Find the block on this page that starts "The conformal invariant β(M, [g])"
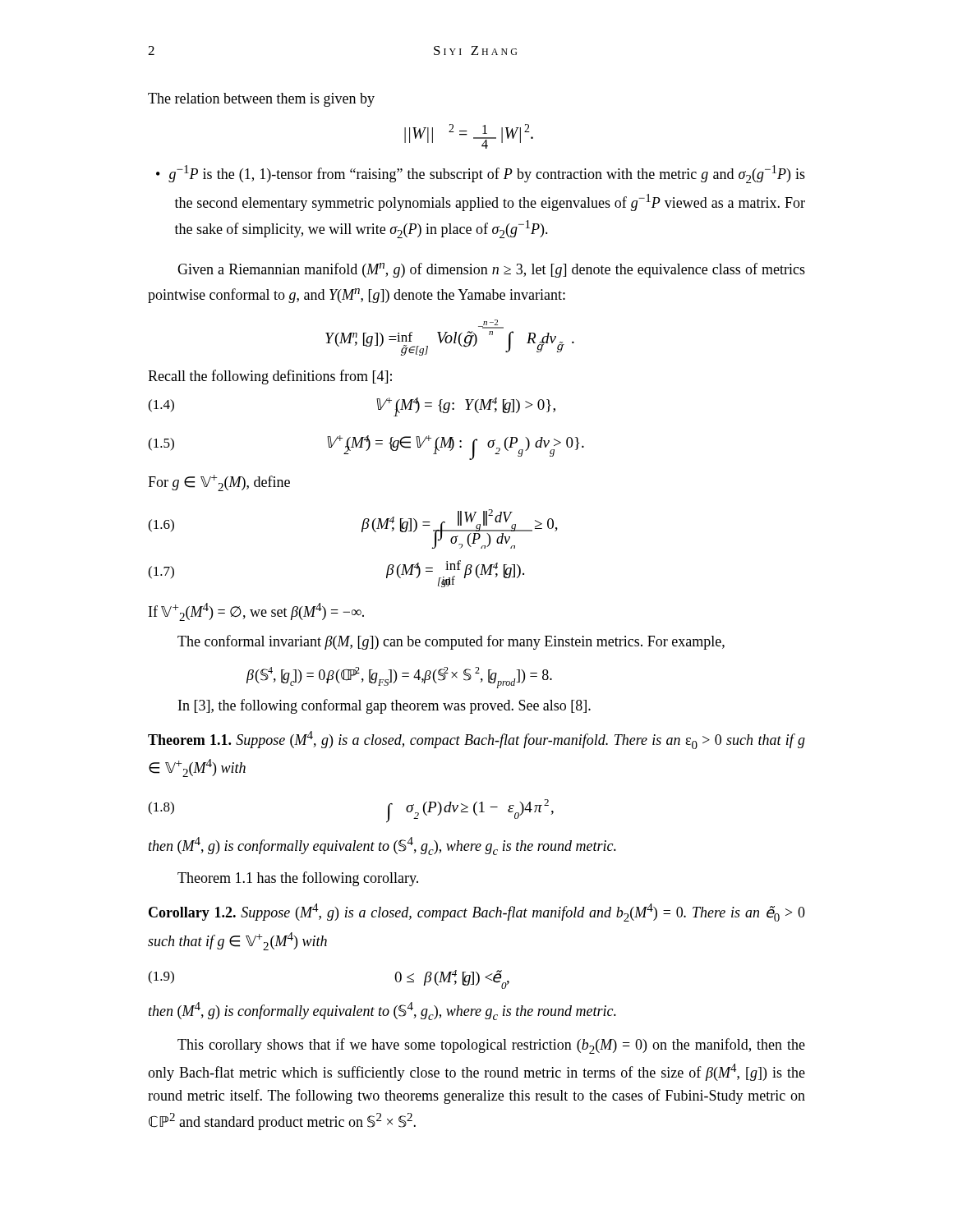The height and width of the screenshot is (1232, 953). click(451, 641)
